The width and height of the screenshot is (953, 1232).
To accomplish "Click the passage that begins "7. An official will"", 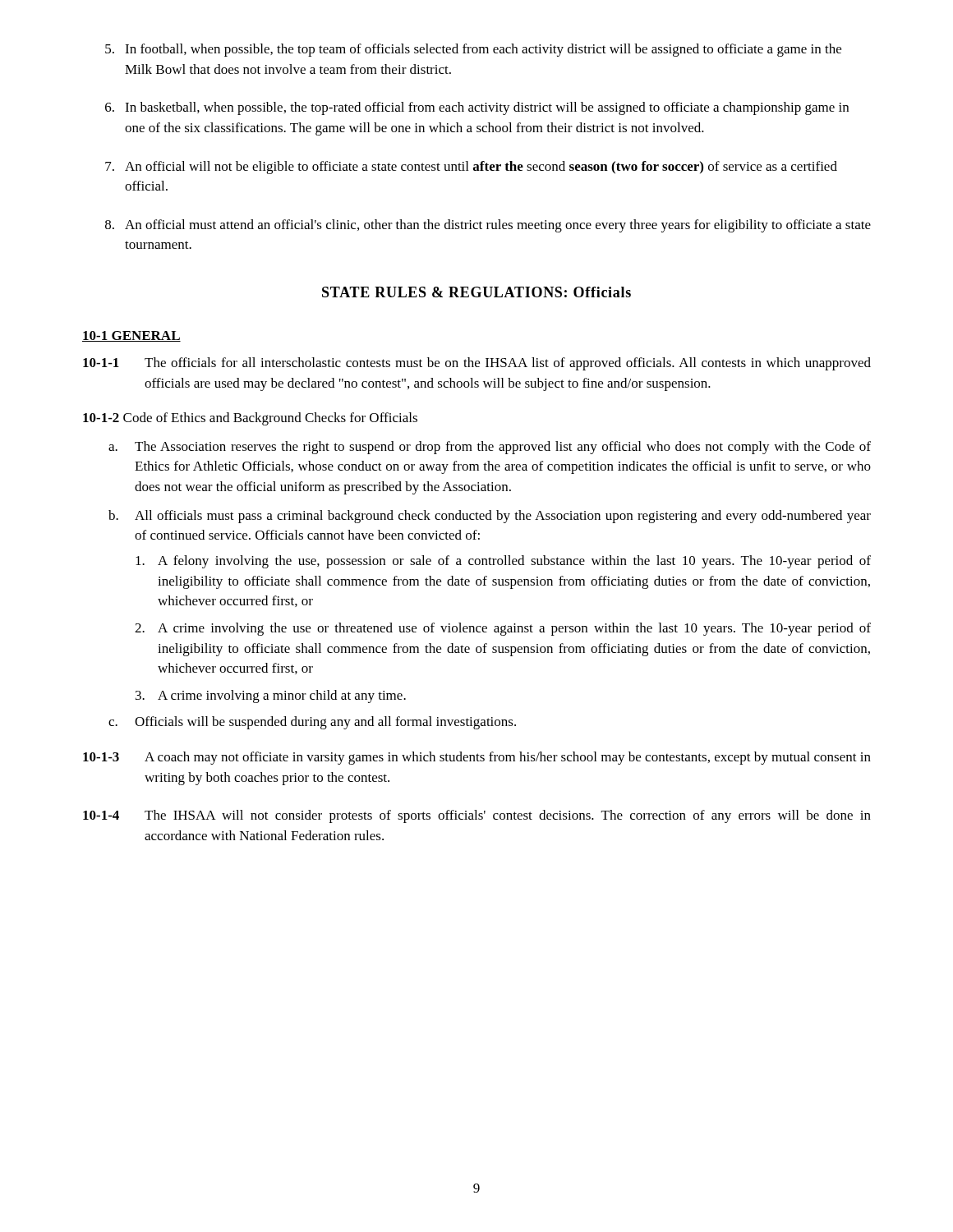I will pyautogui.click(x=476, y=177).
